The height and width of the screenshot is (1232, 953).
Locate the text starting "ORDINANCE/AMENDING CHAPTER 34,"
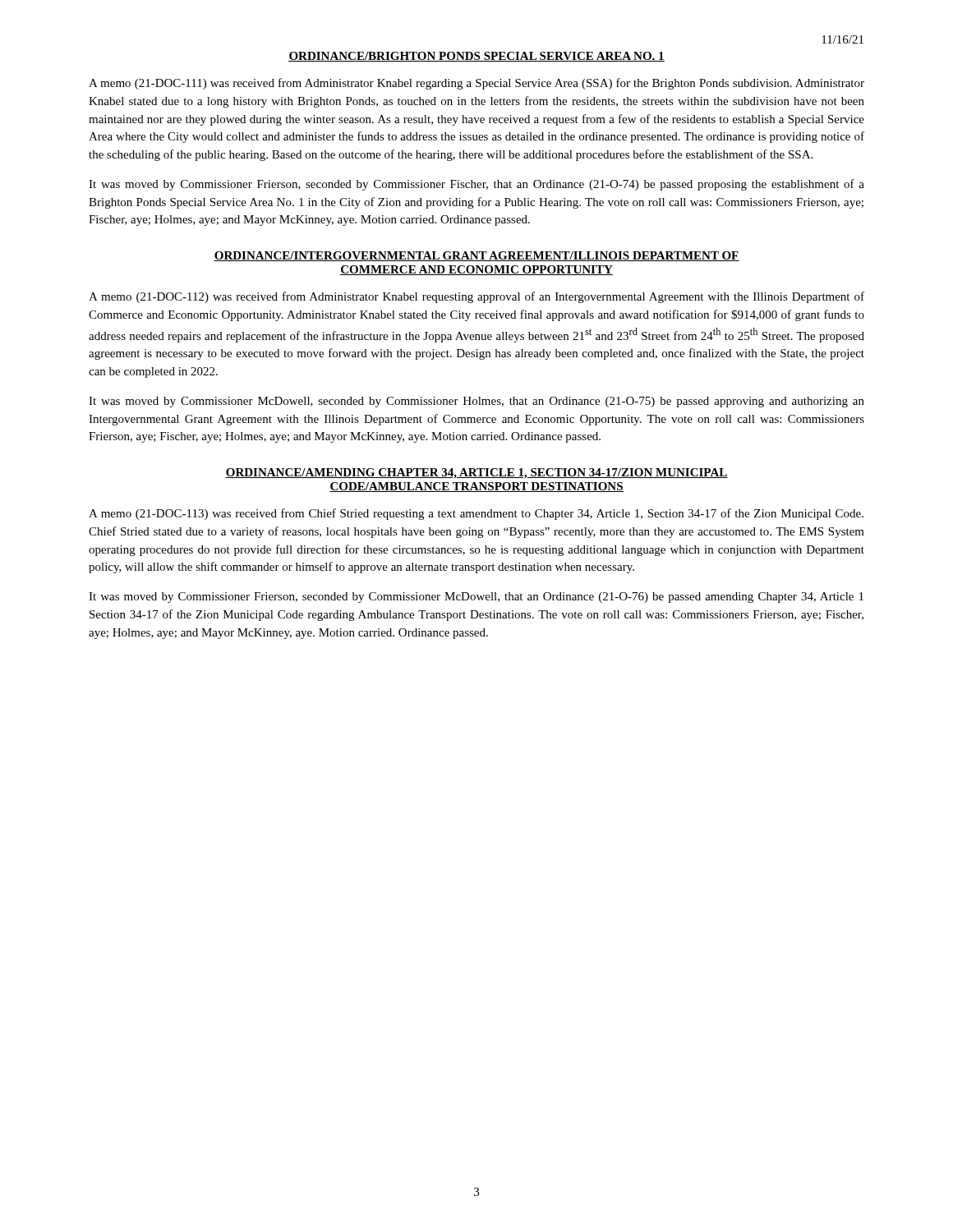(476, 479)
